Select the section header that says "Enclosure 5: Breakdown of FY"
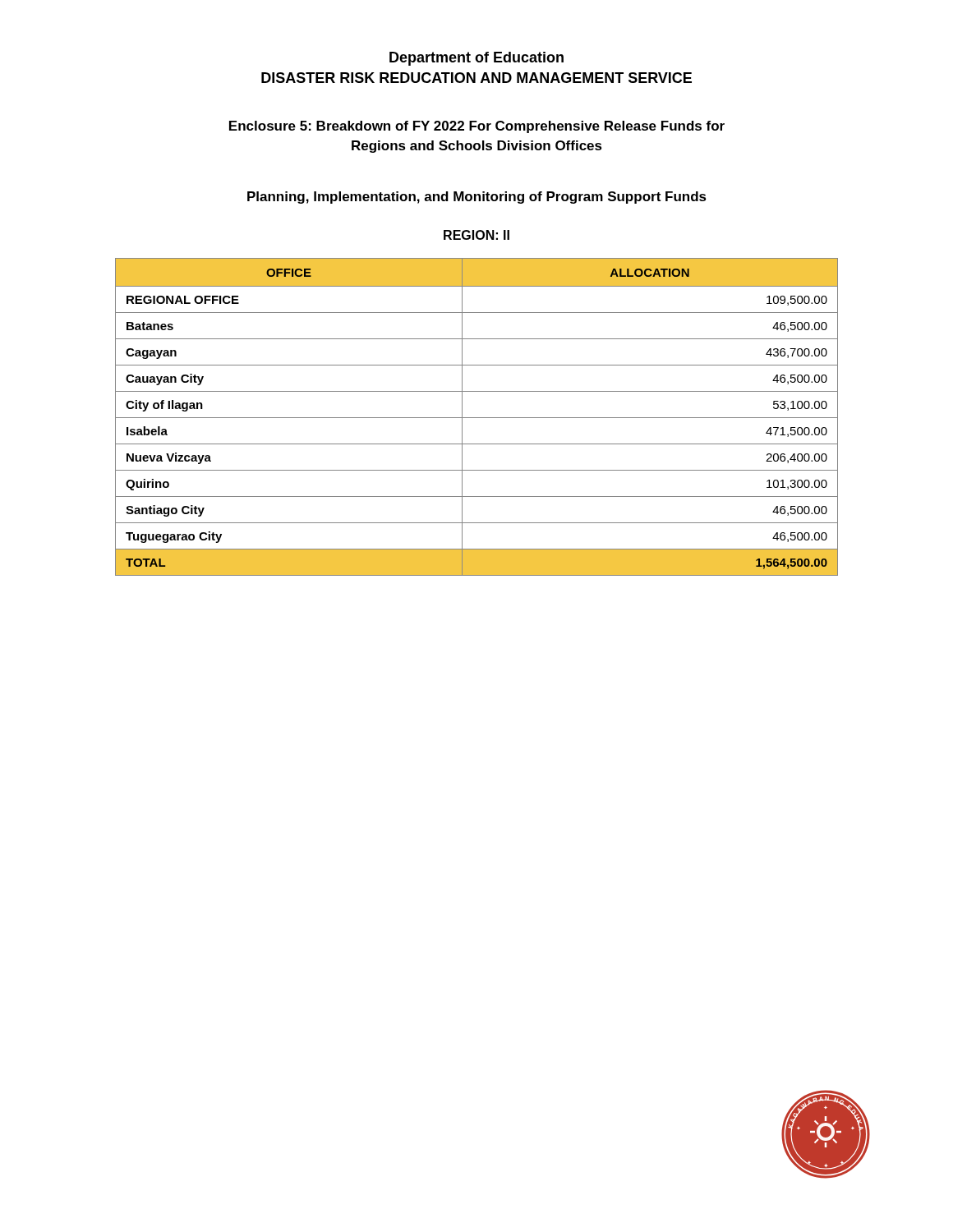Screen dimensions: 1232x953 (476, 136)
